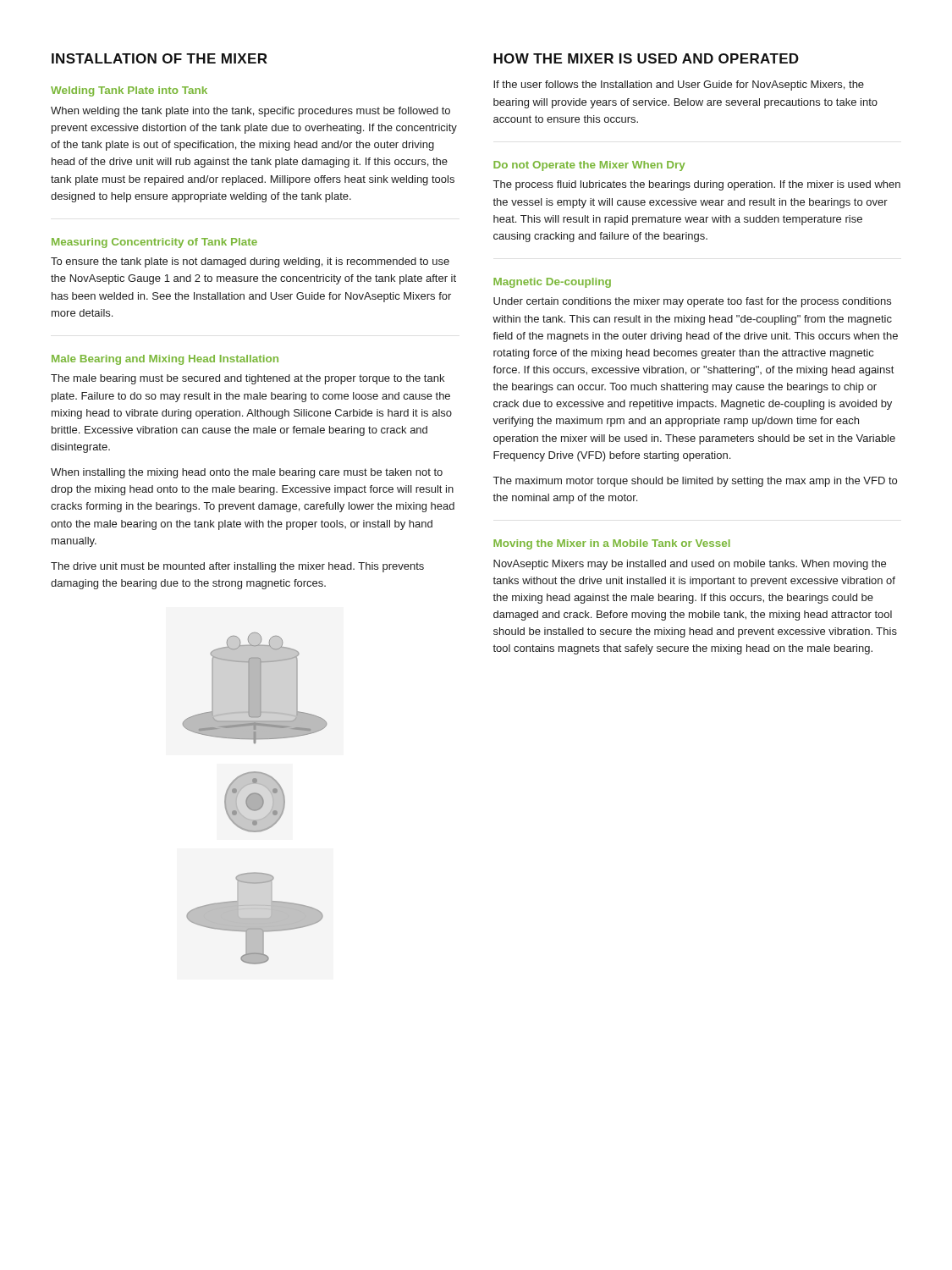
Task: Point to the text block starting "The male bearing must be secured"
Action: pyautogui.click(x=255, y=413)
